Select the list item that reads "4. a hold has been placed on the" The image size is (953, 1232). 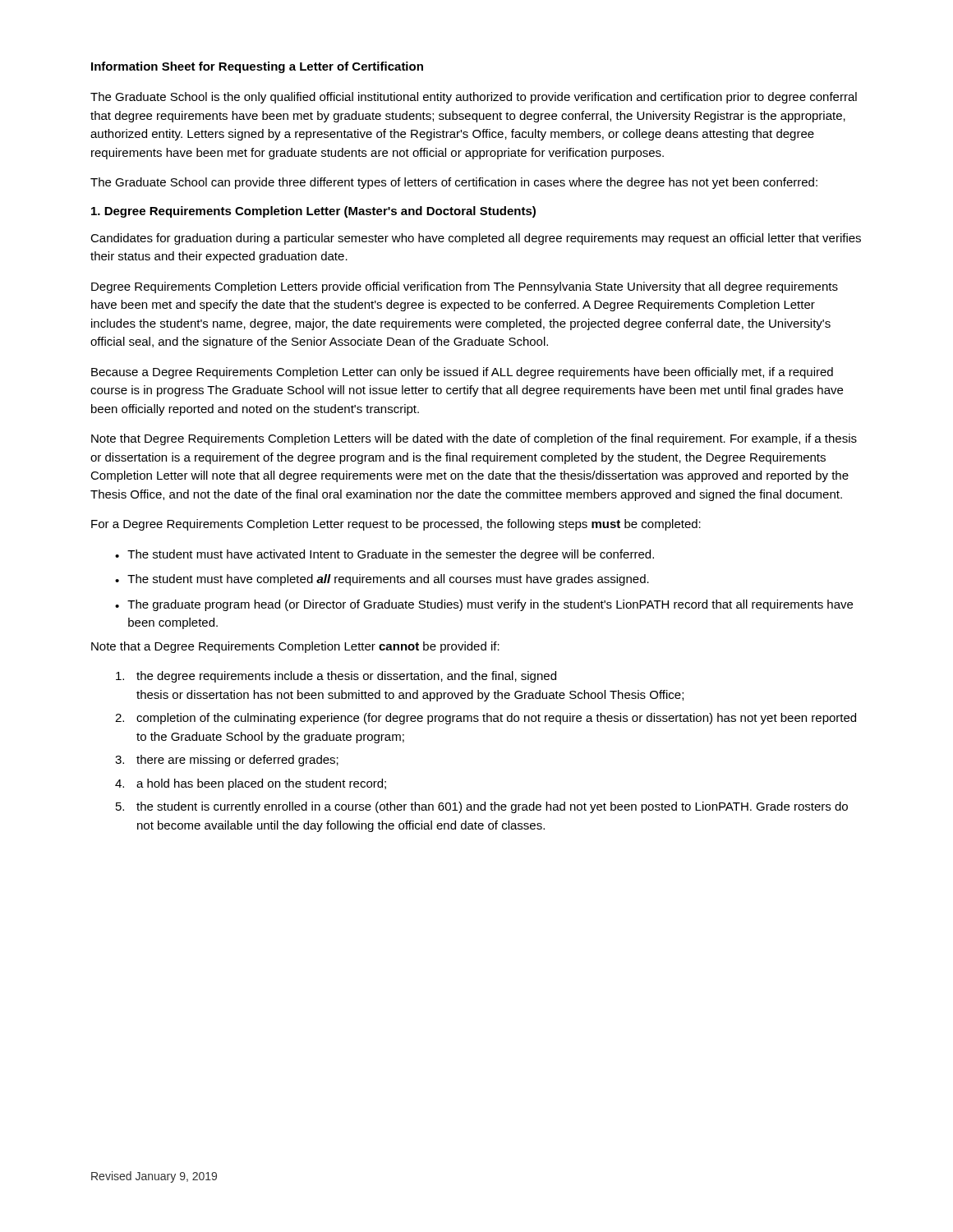tap(251, 783)
